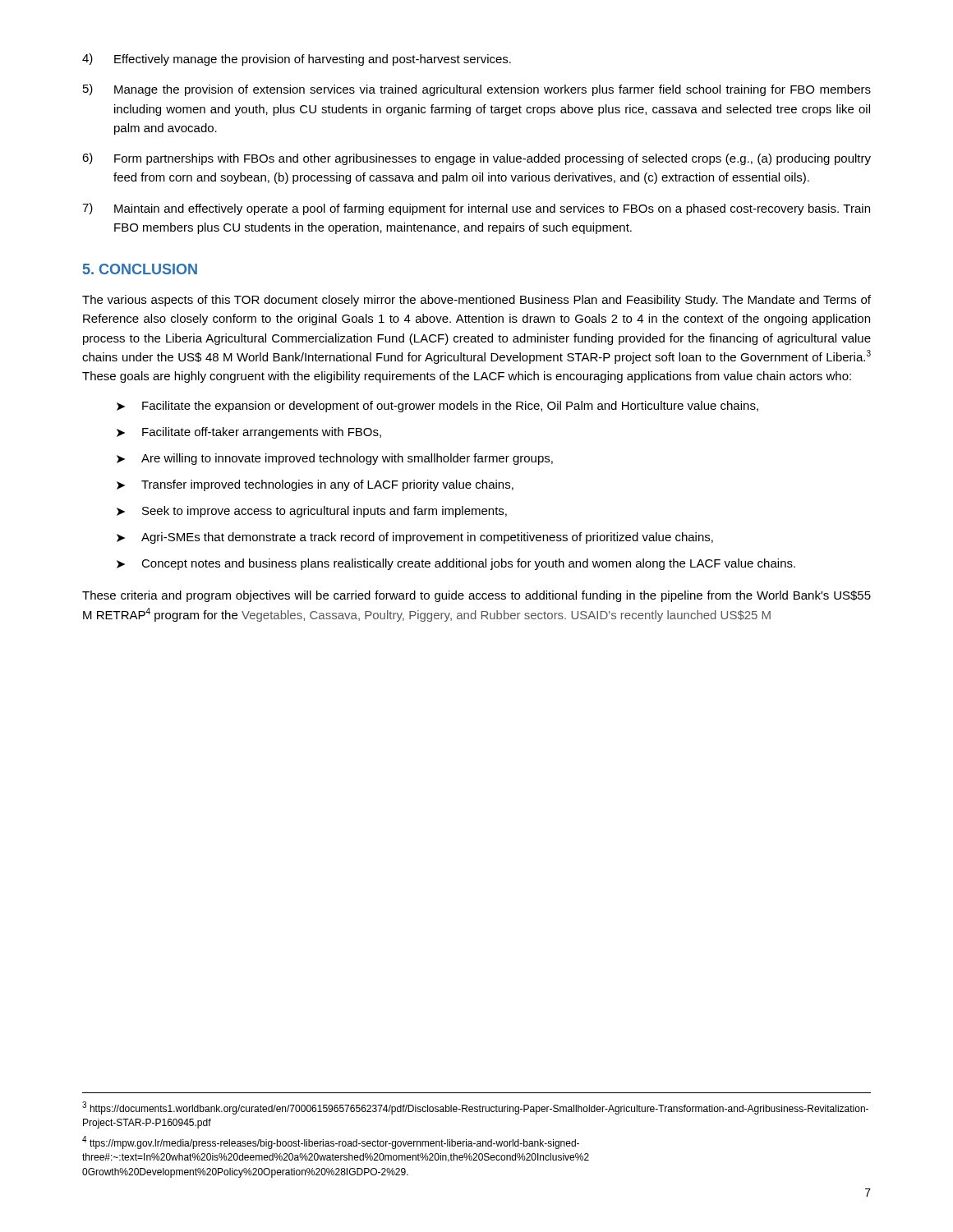Click on the region starting "➤ Agri-SMEs that demonstrate a"
Image resolution: width=953 pixels, height=1232 pixels.
pos(476,538)
